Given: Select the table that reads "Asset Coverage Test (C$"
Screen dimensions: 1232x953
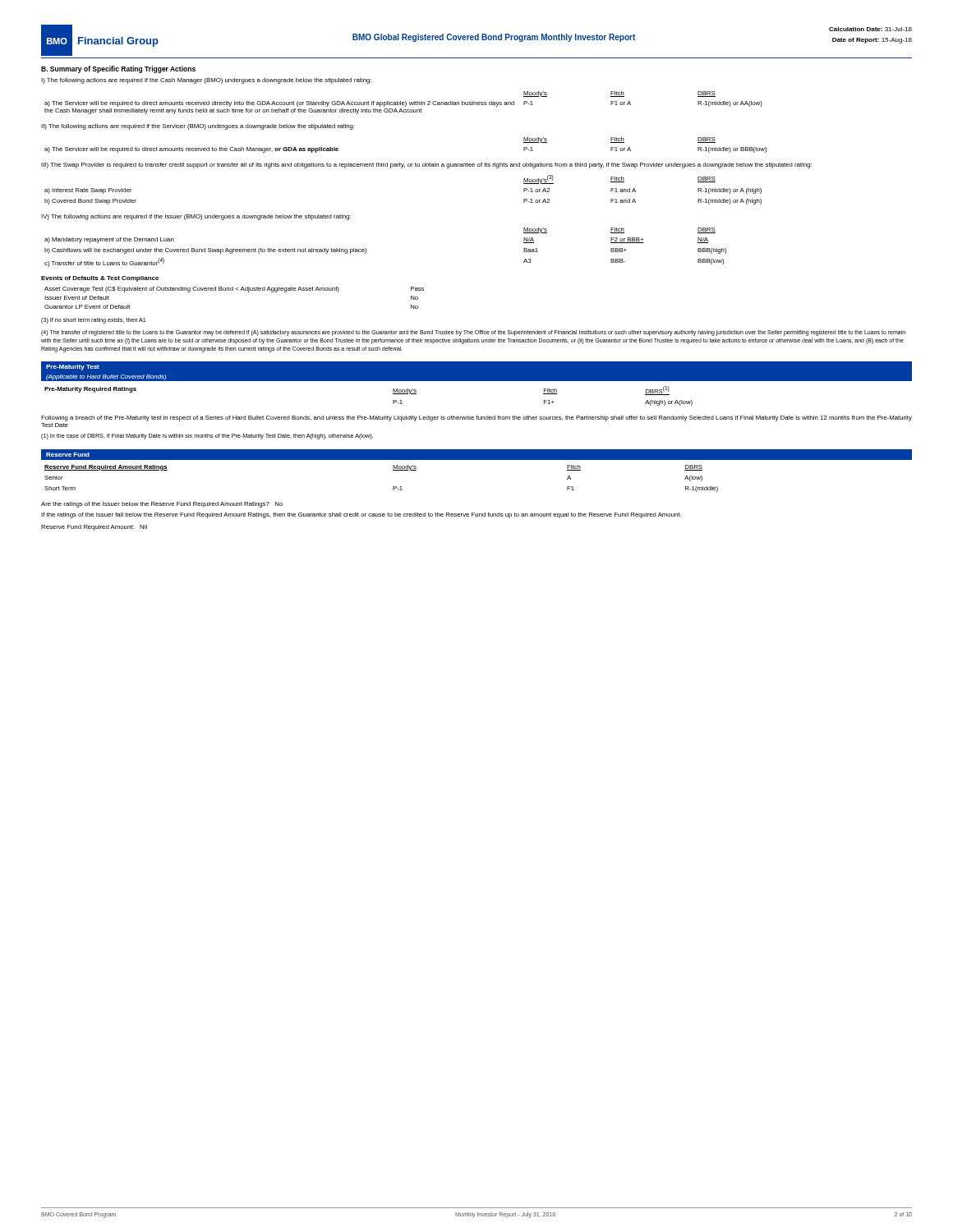Looking at the screenshot, I should click(476, 298).
